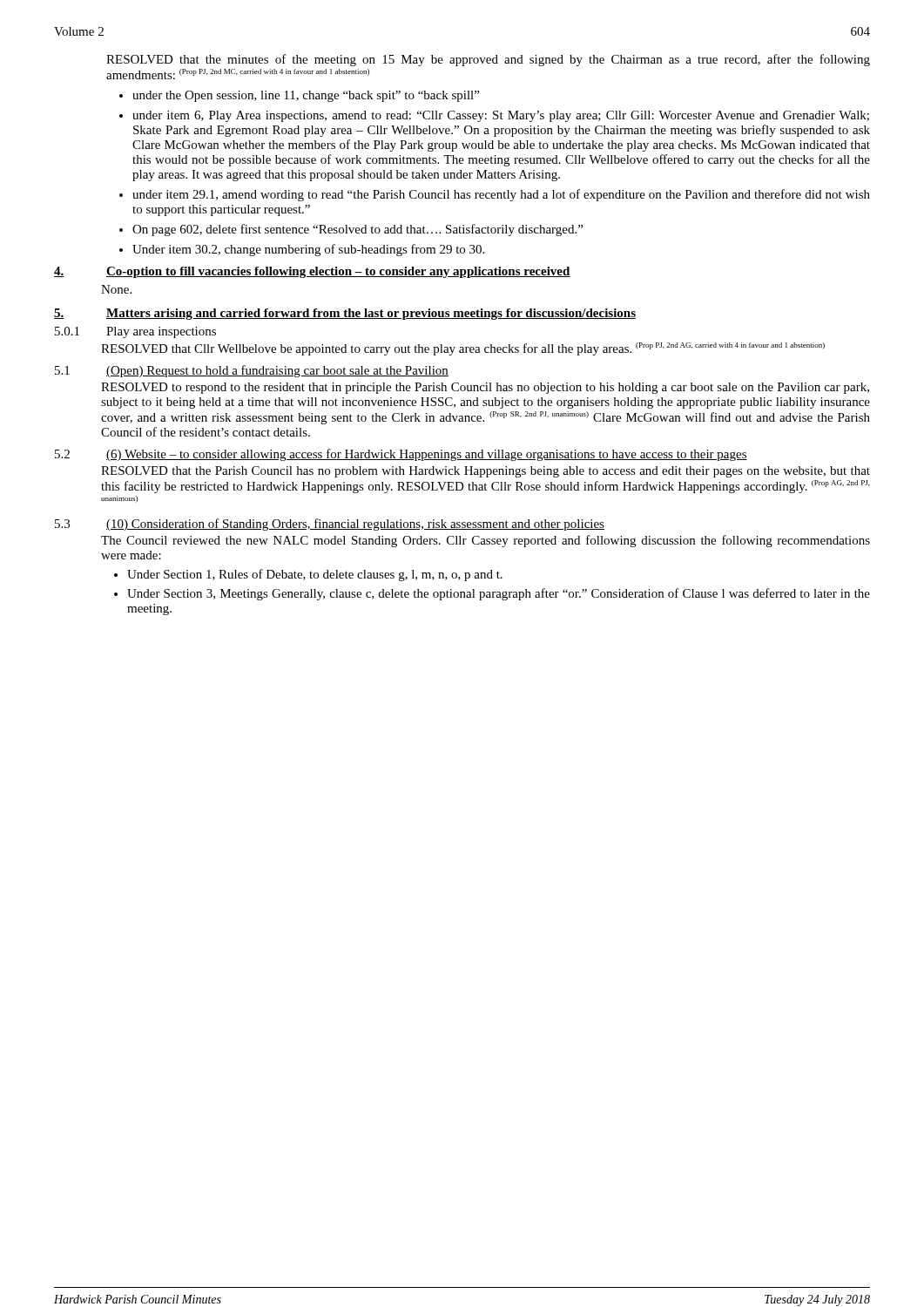This screenshot has height=1307, width=924.
Task: Find the section header on this page that starts "Matters arising and carried"
Action: click(x=371, y=313)
